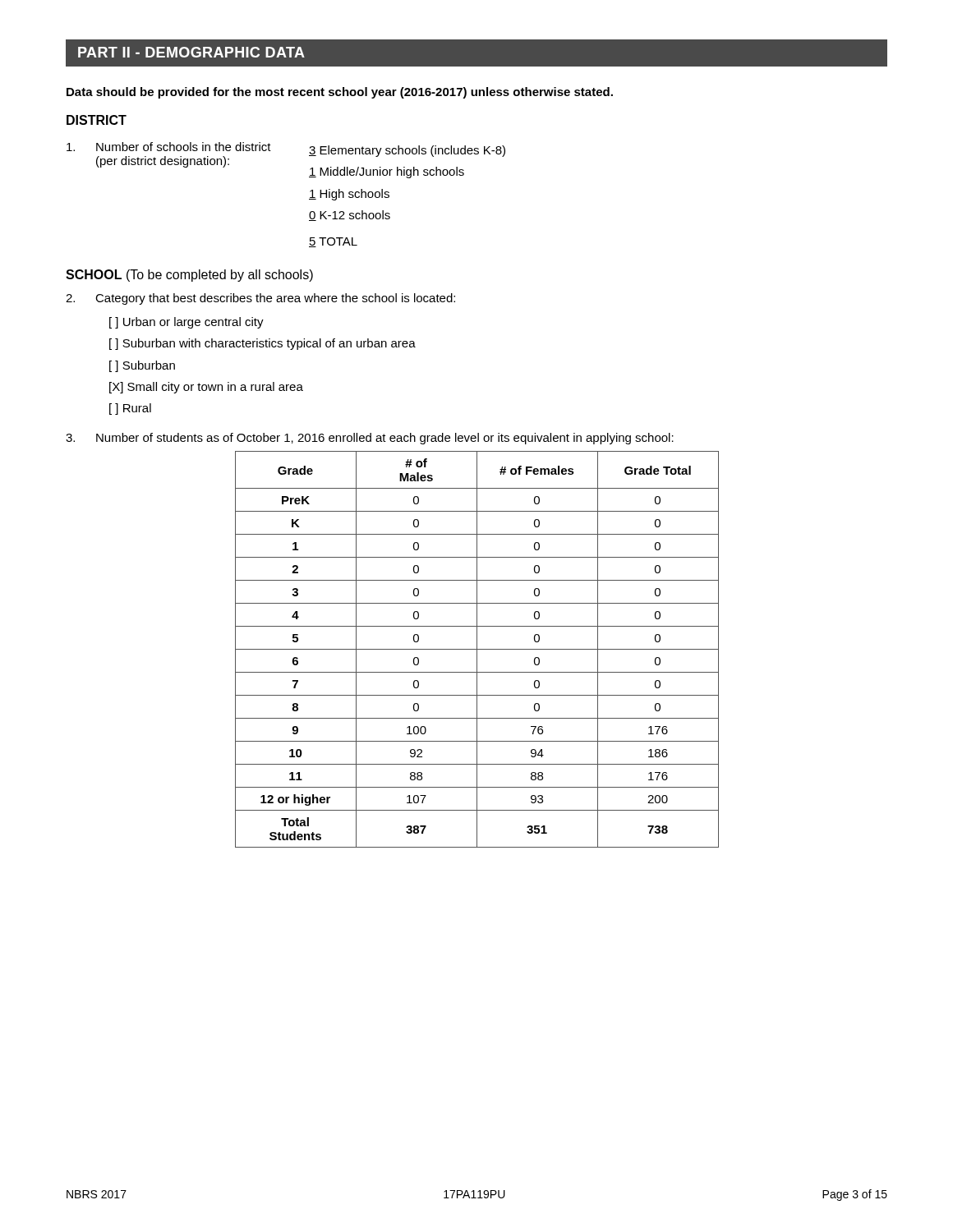Where is the passage that starts "[X] Small city or town in a rural"?
The width and height of the screenshot is (953, 1232).
pos(206,386)
